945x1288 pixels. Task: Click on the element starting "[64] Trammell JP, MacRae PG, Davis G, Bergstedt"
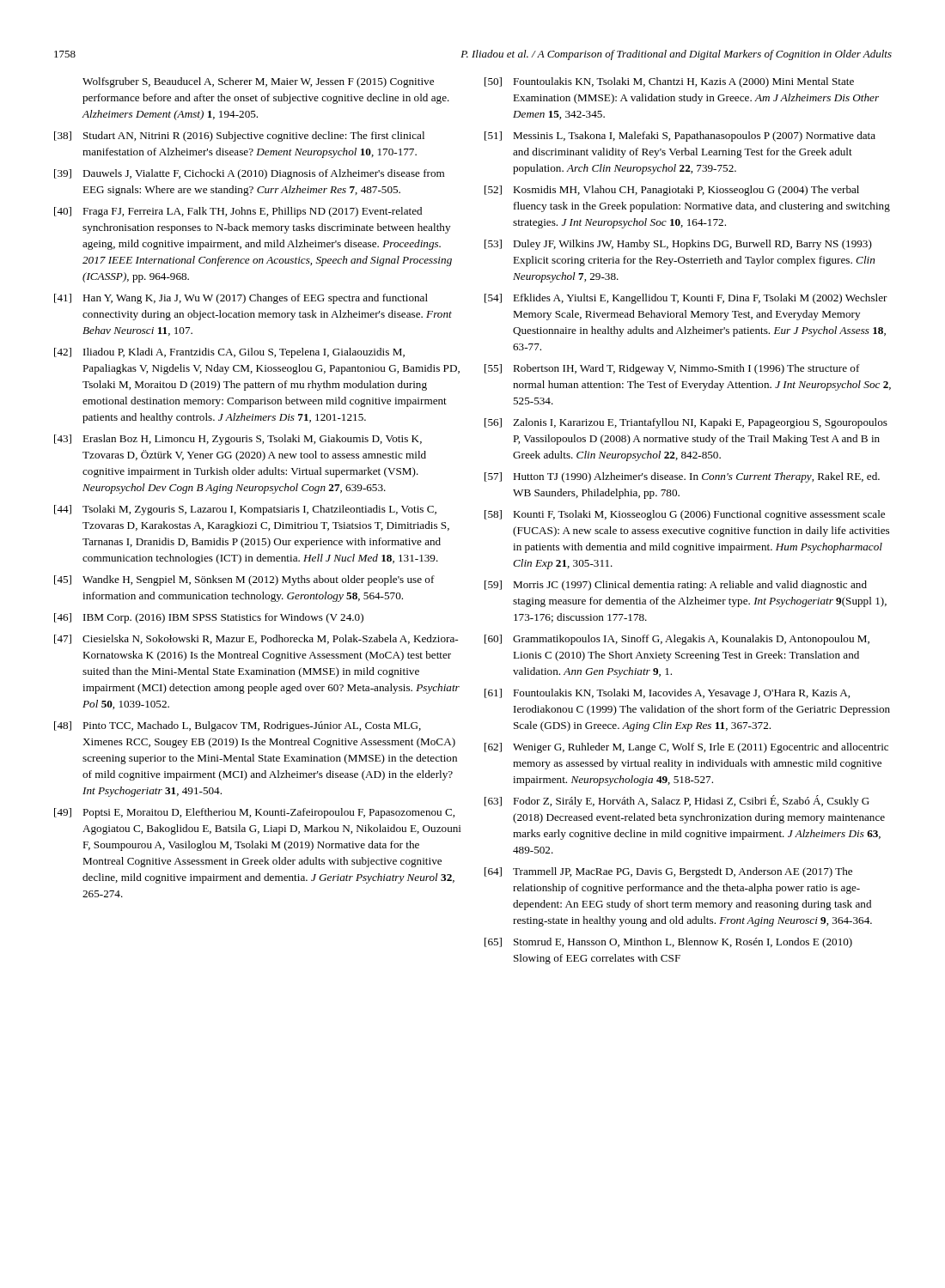(x=688, y=895)
